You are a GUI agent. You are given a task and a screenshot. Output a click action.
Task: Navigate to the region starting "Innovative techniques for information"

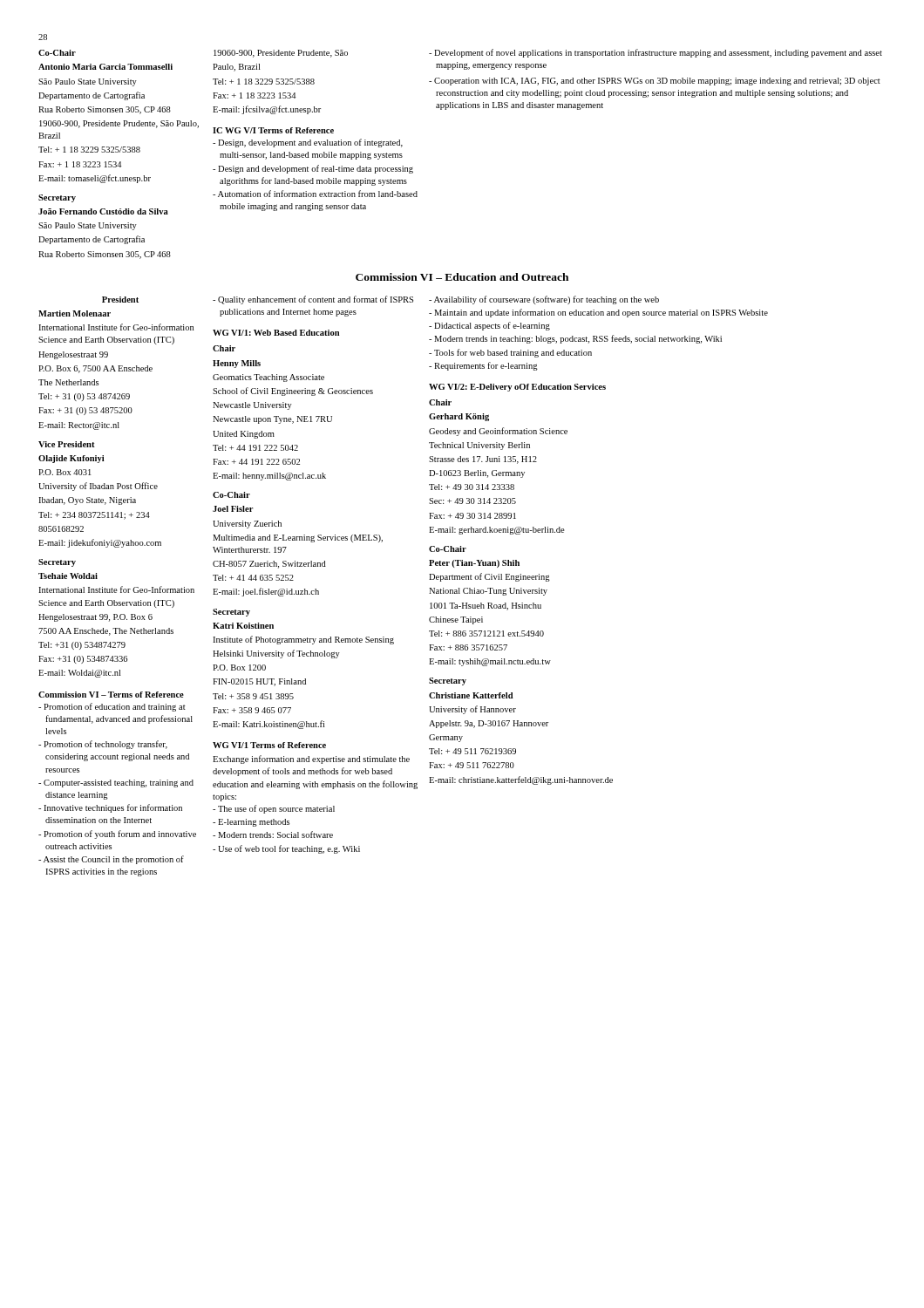point(111,814)
